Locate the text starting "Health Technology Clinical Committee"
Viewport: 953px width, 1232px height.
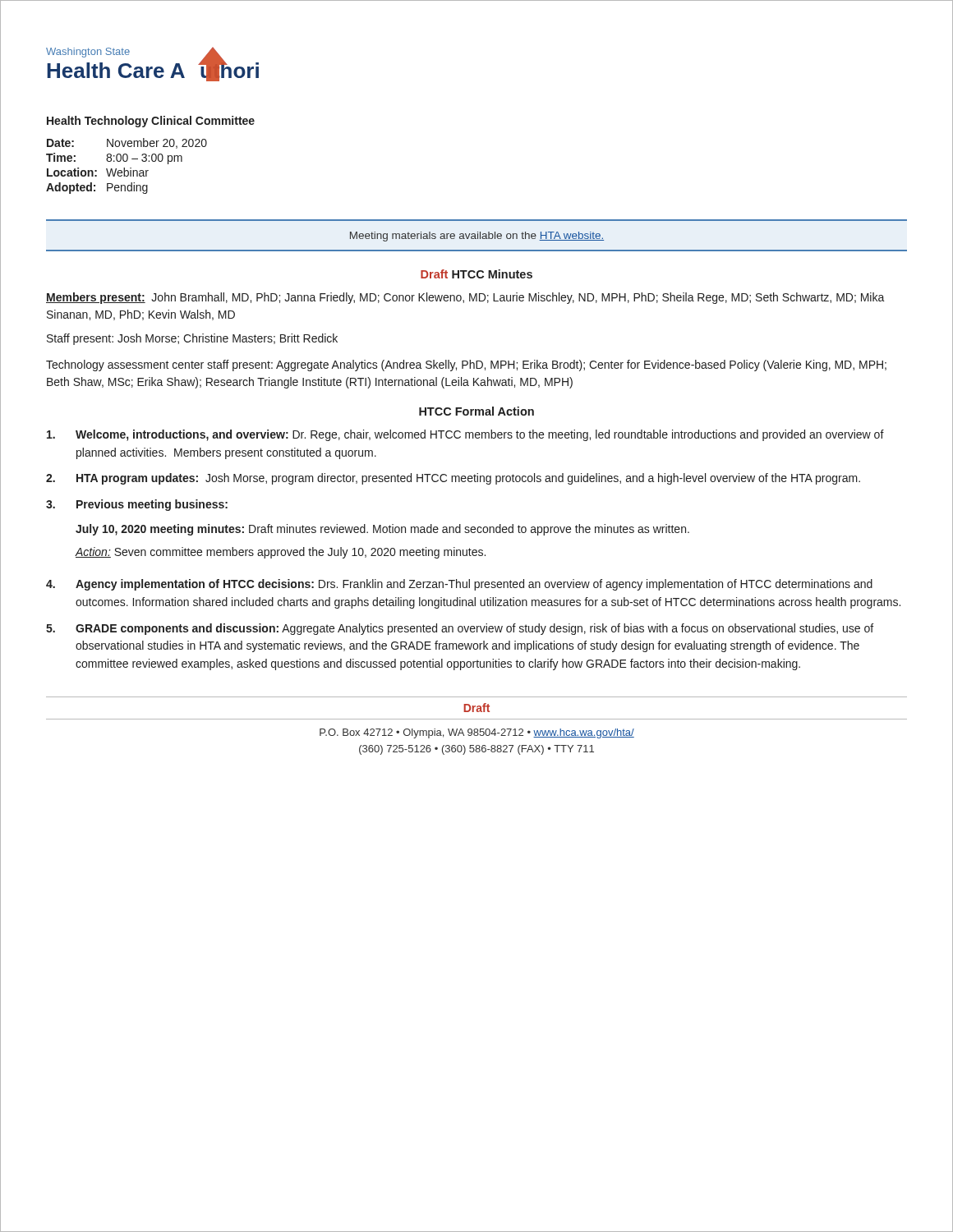click(x=150, y=121)
